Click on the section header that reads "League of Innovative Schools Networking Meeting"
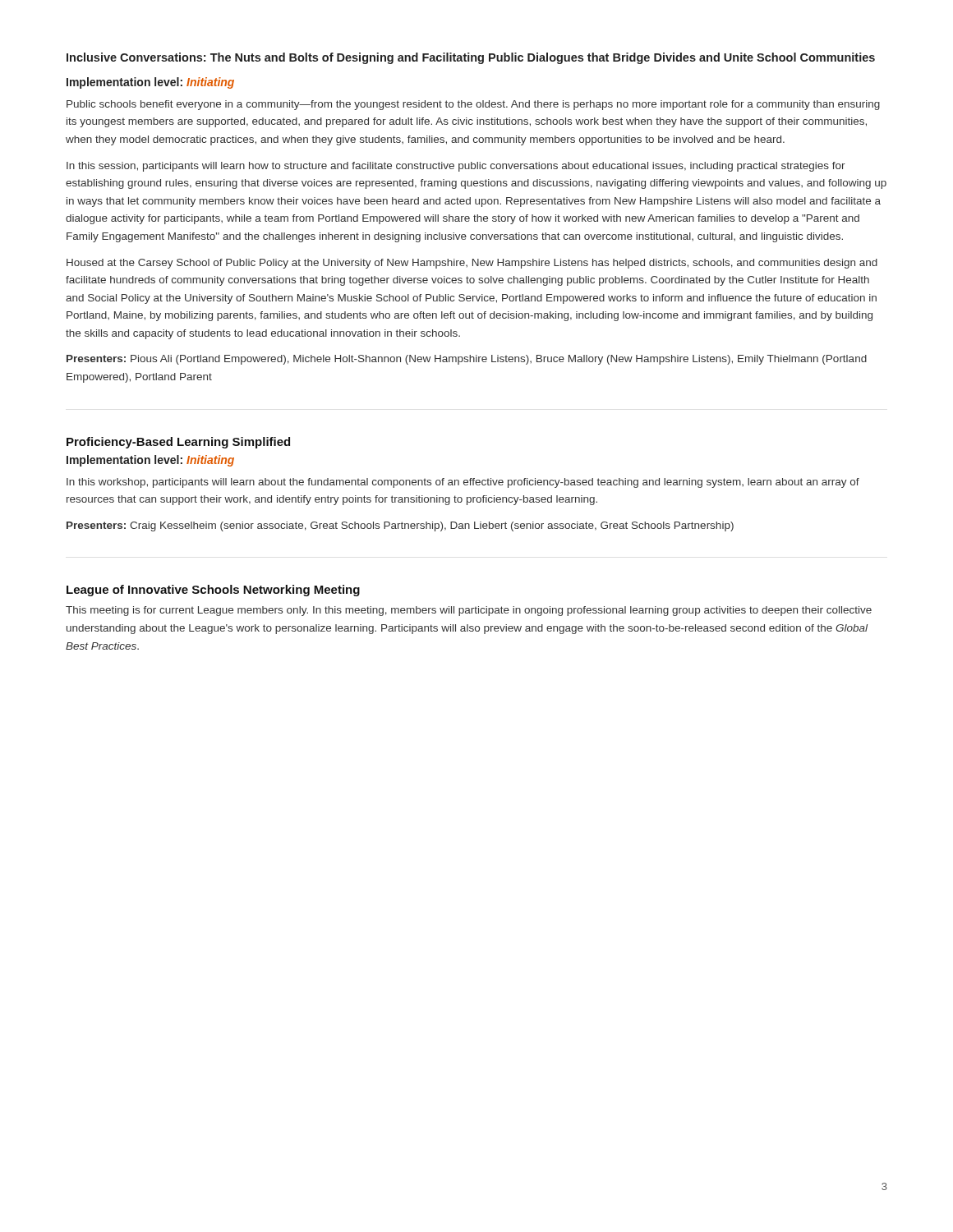 coord(213,590)
